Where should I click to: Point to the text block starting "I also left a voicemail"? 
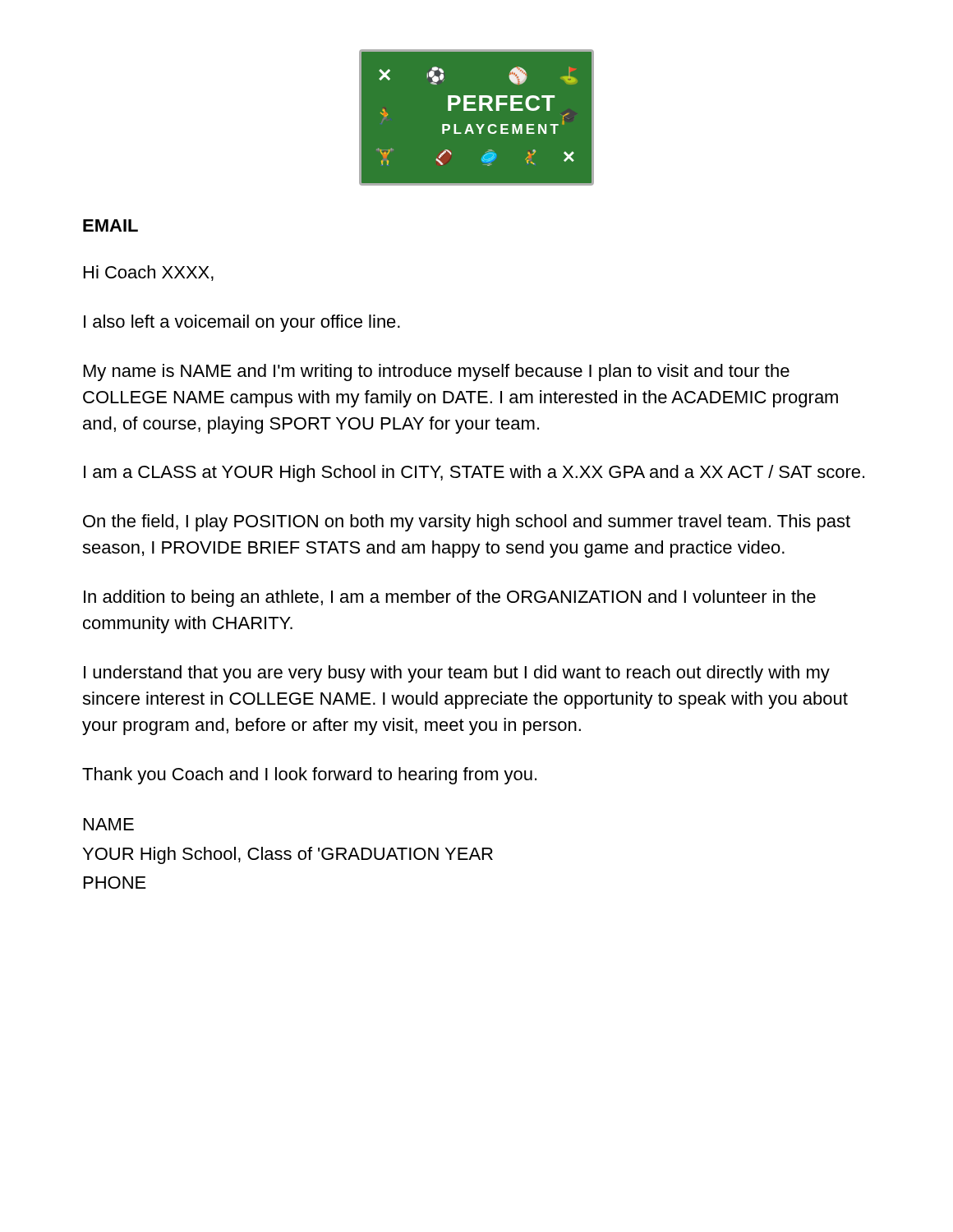[x=242, y=321]
